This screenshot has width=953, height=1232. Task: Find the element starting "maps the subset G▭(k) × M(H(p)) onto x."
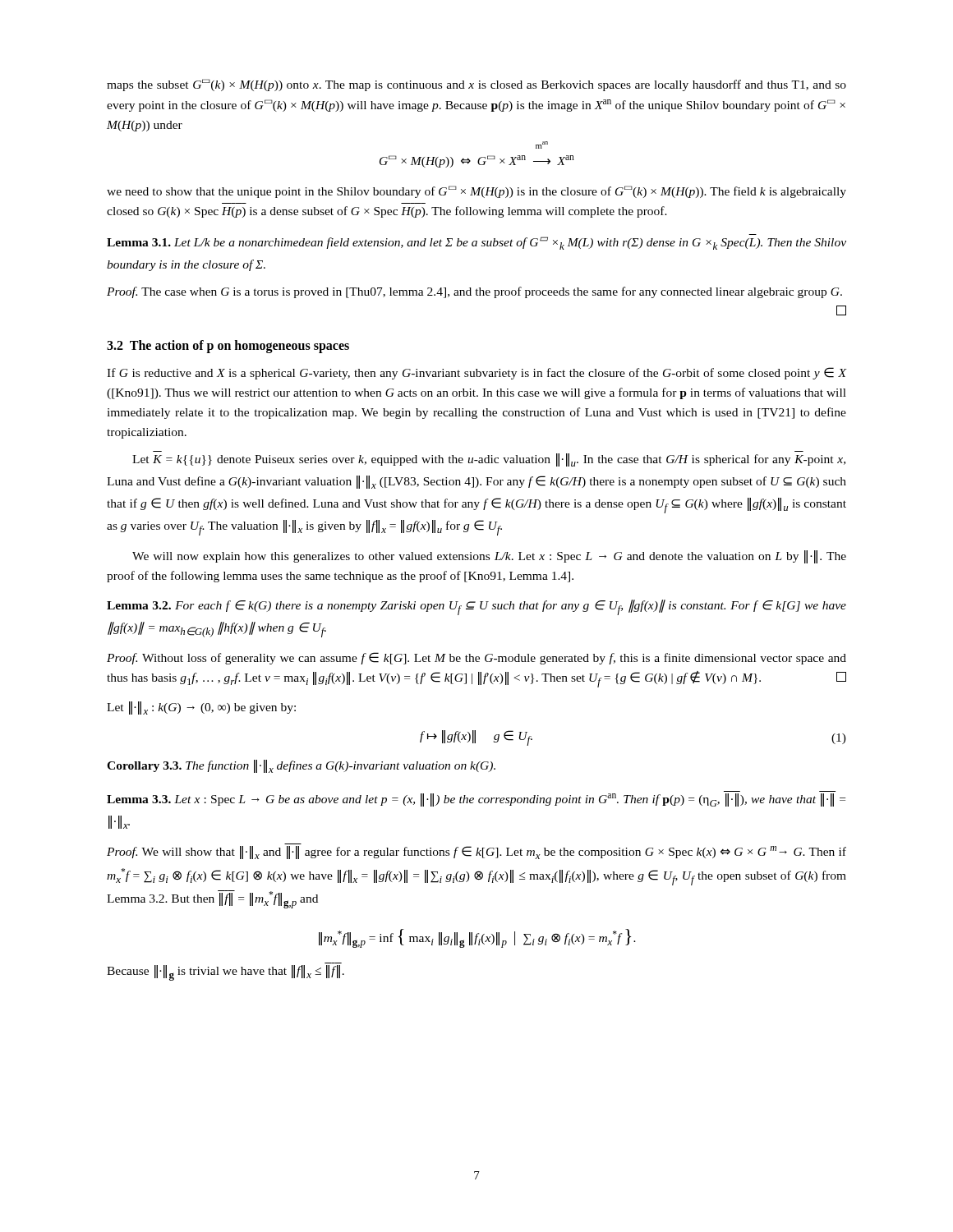[476, 104]
